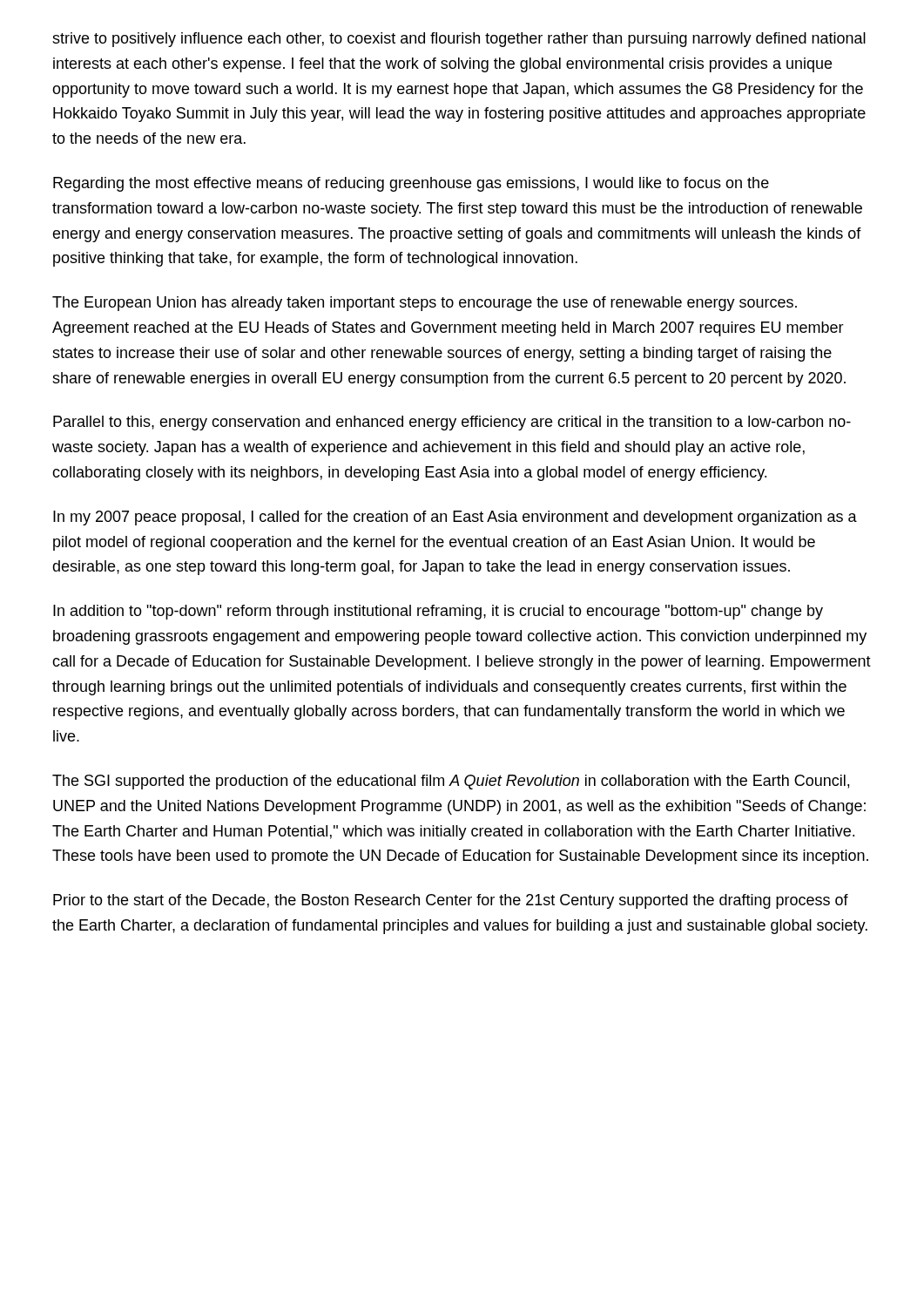Point to the block beginning "Prior to the start of"
The height and width of the screenshot is (1307, 924).
[460, 913]
